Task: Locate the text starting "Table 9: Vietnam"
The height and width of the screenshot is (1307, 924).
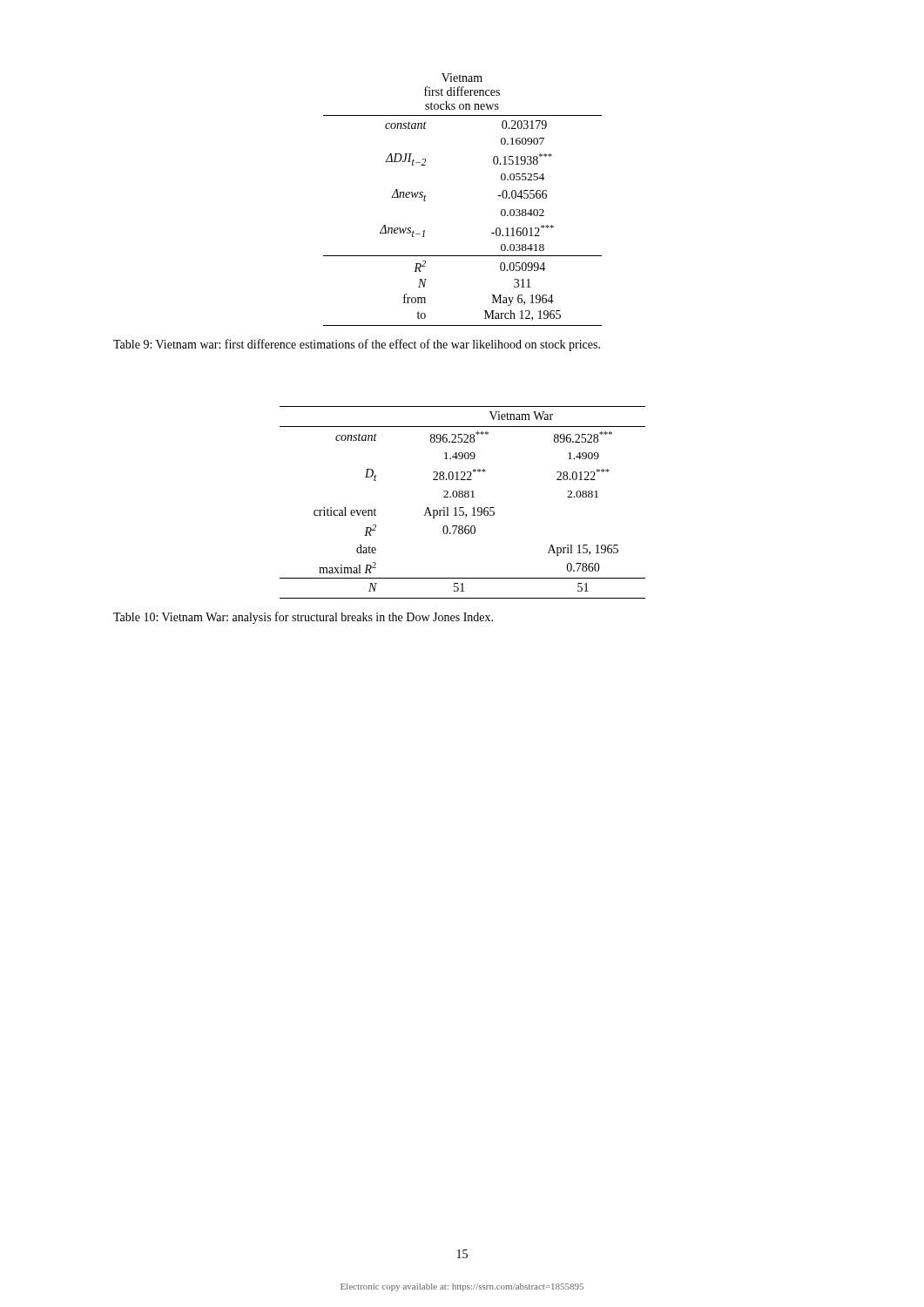Action: click(357, 345)
